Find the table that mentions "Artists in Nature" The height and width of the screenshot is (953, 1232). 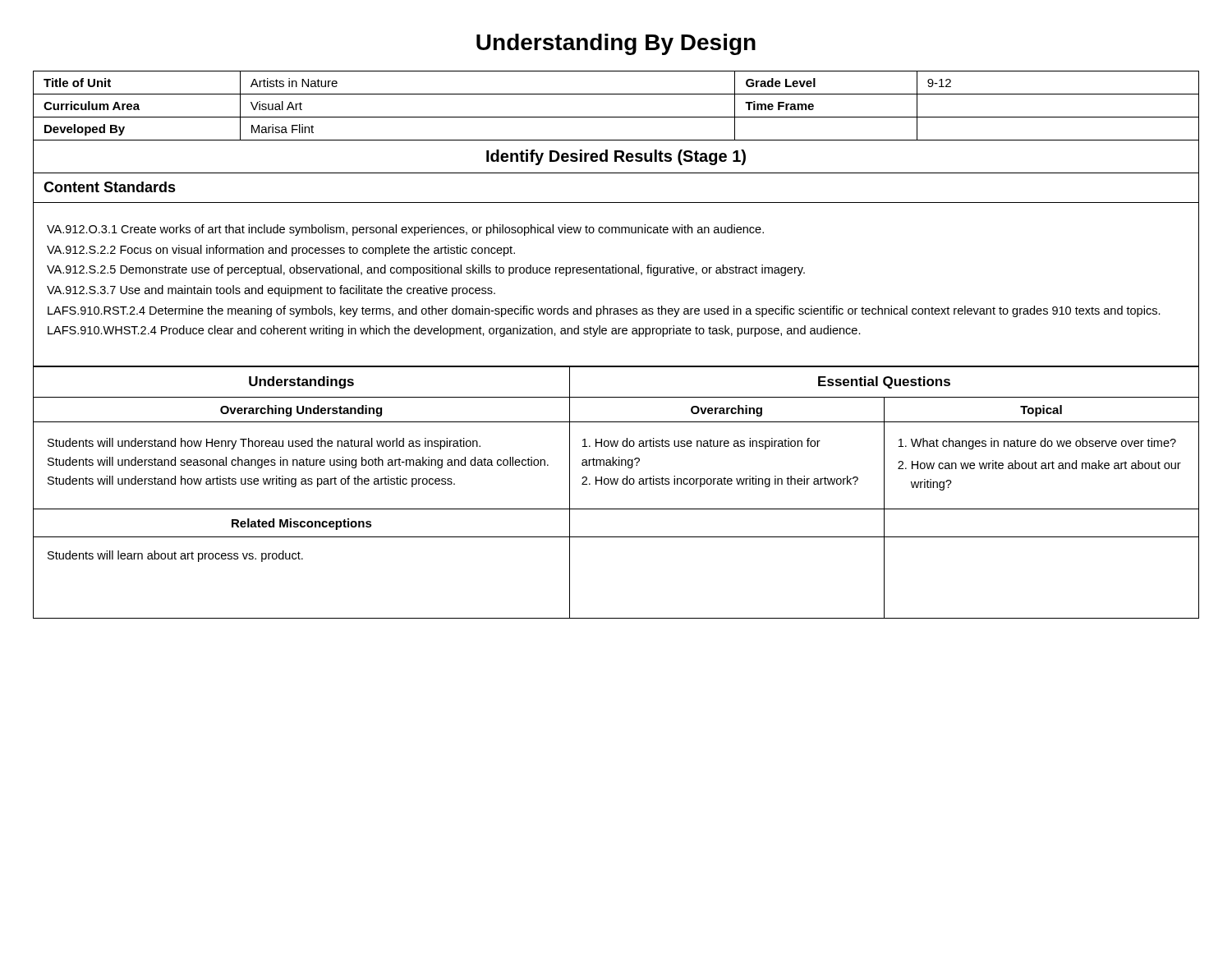(616, 106)
